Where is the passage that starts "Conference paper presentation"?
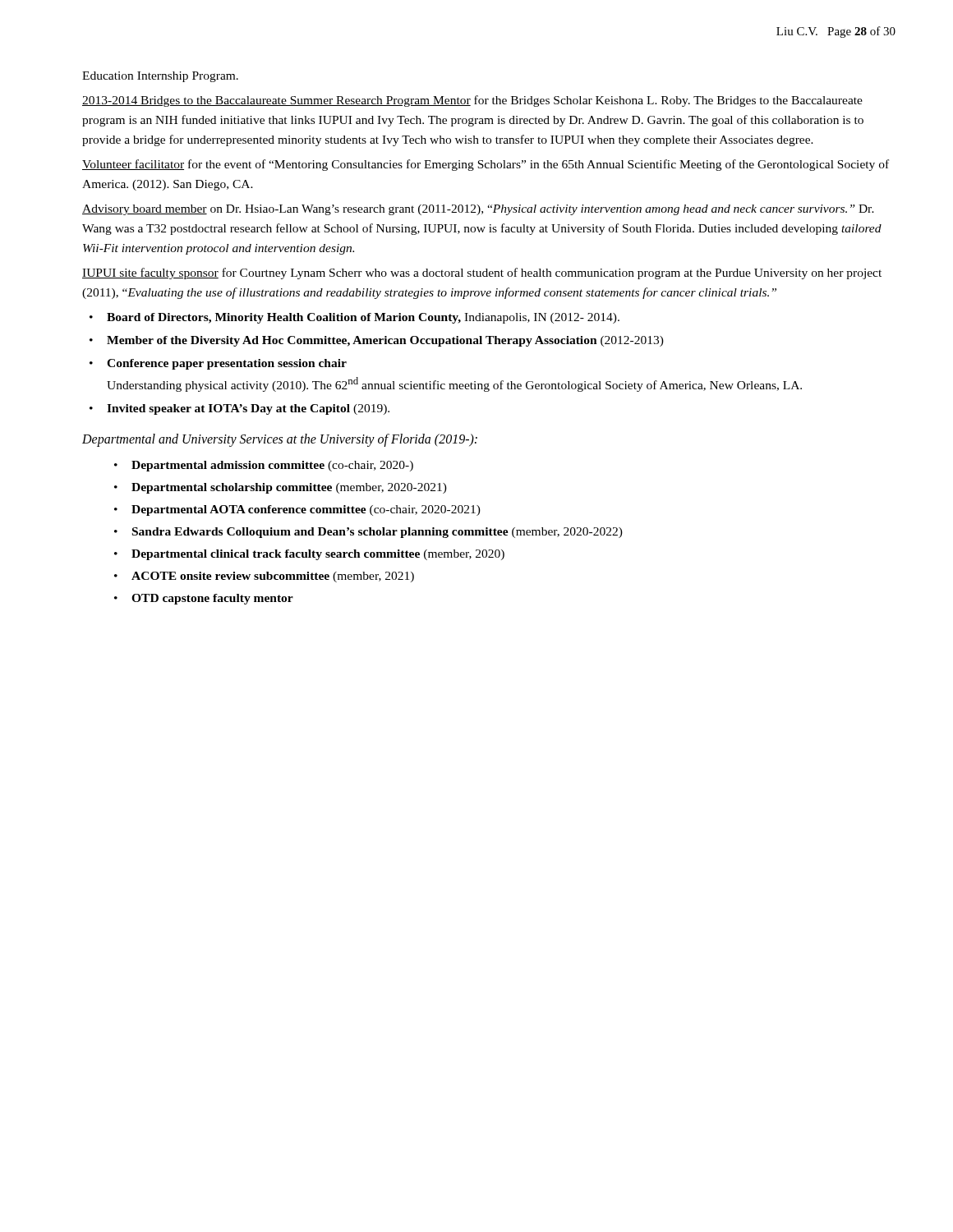Viewport: 953px width, 1232px height. click(455, 374)
